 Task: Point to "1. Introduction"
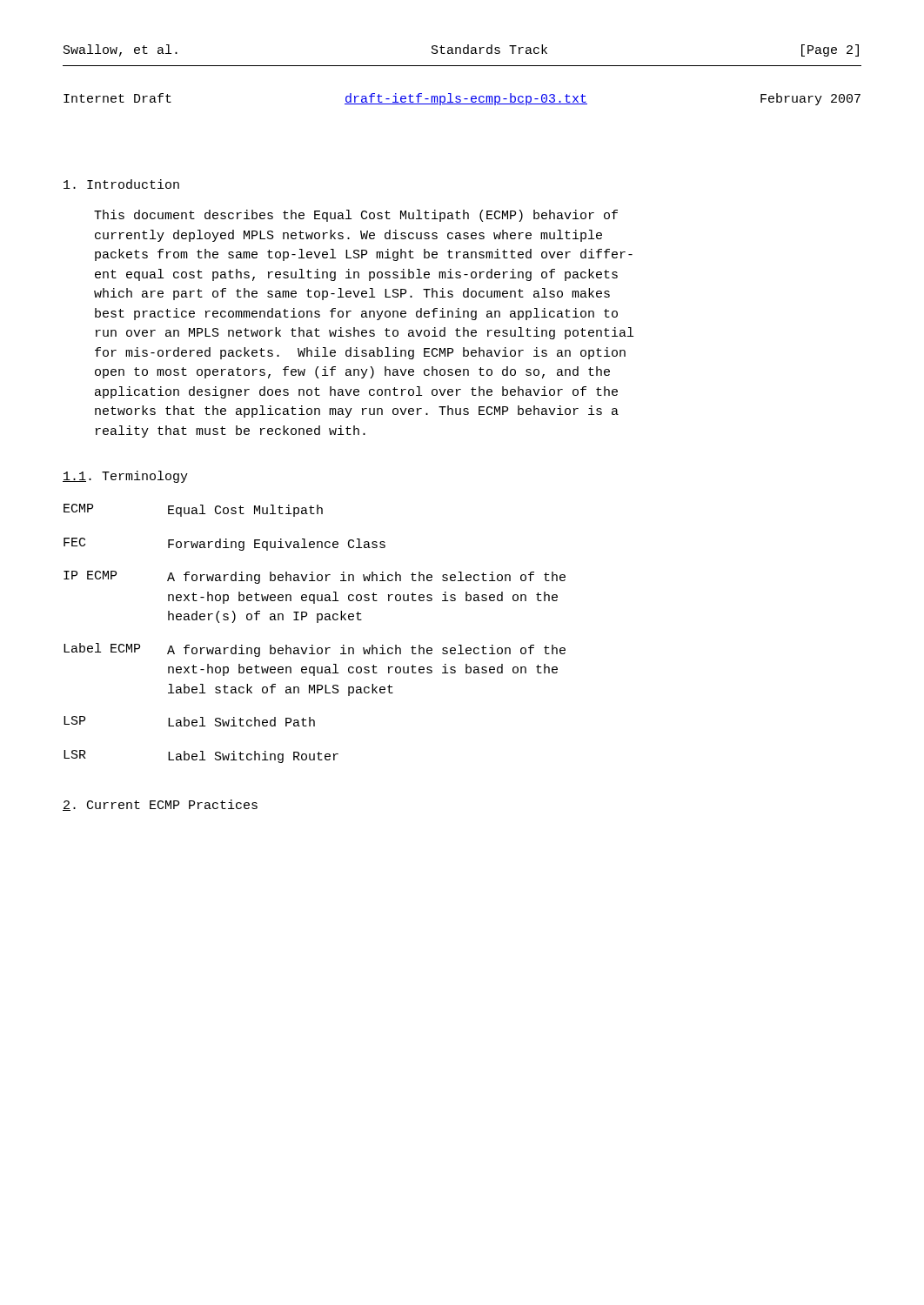(121, 186)
